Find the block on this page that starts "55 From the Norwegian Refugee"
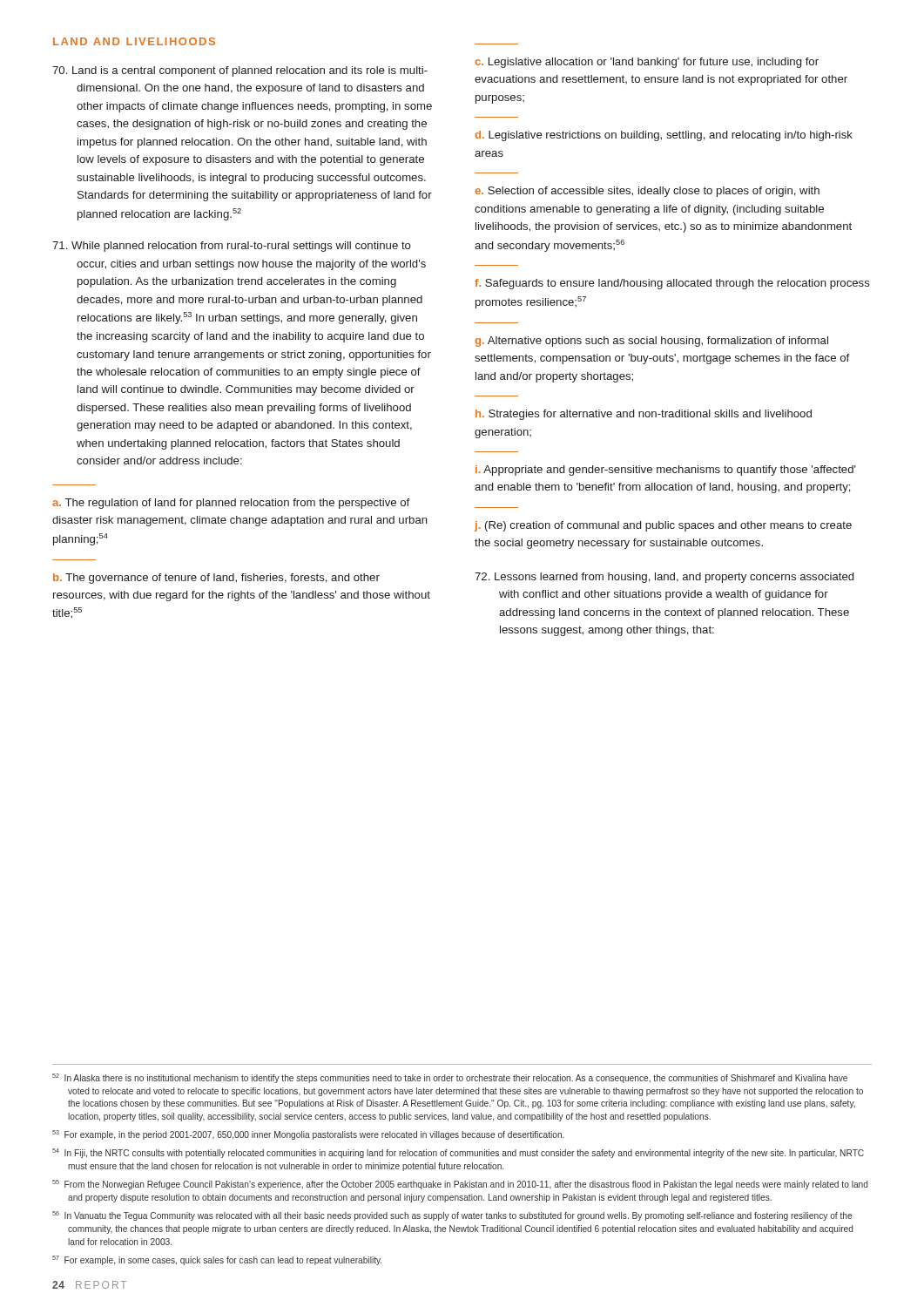This screenshot has height=1307, width=924. pos(460,1191)
